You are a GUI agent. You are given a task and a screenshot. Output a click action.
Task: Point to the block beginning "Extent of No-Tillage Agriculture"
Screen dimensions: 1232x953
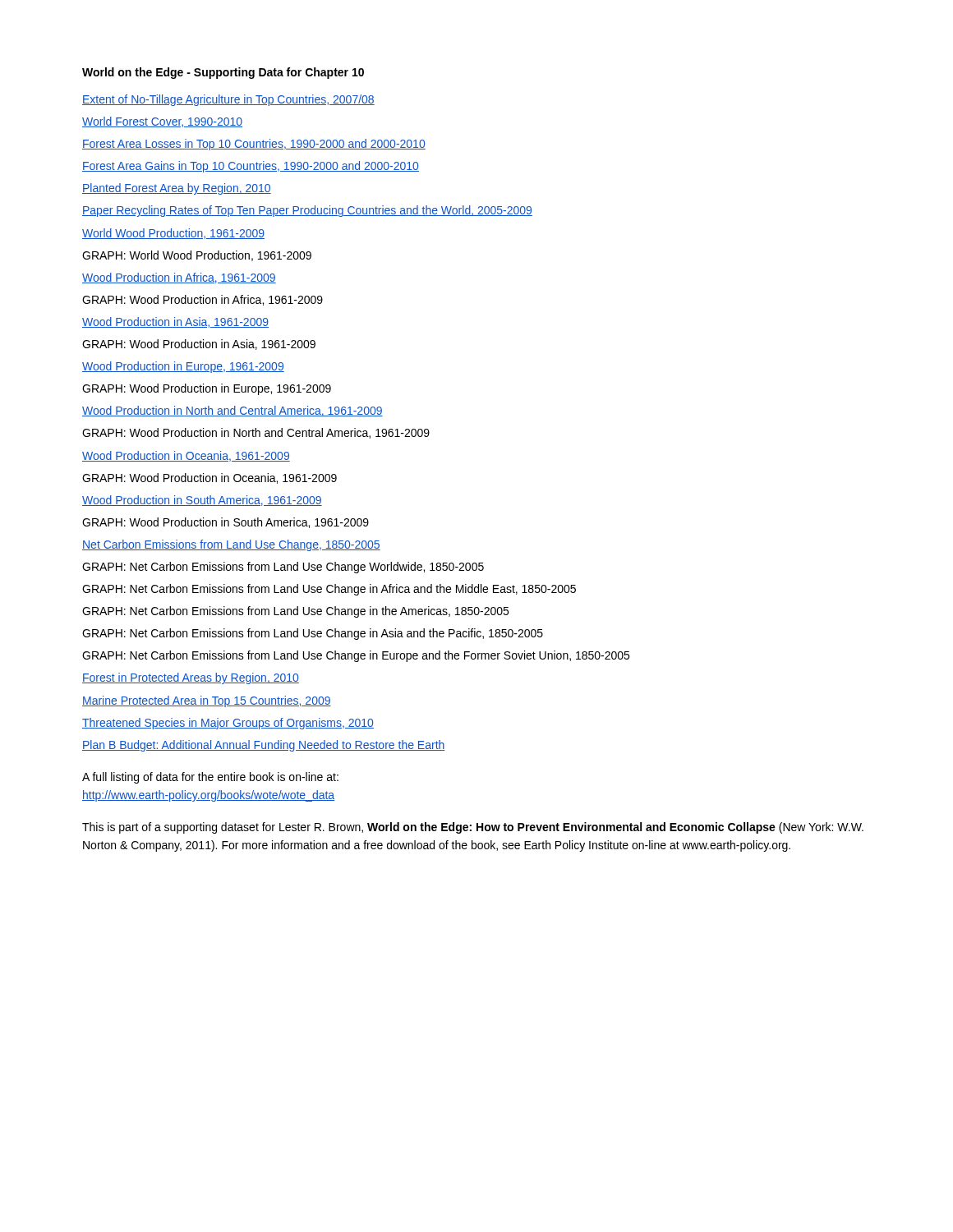tap(228, 99)
